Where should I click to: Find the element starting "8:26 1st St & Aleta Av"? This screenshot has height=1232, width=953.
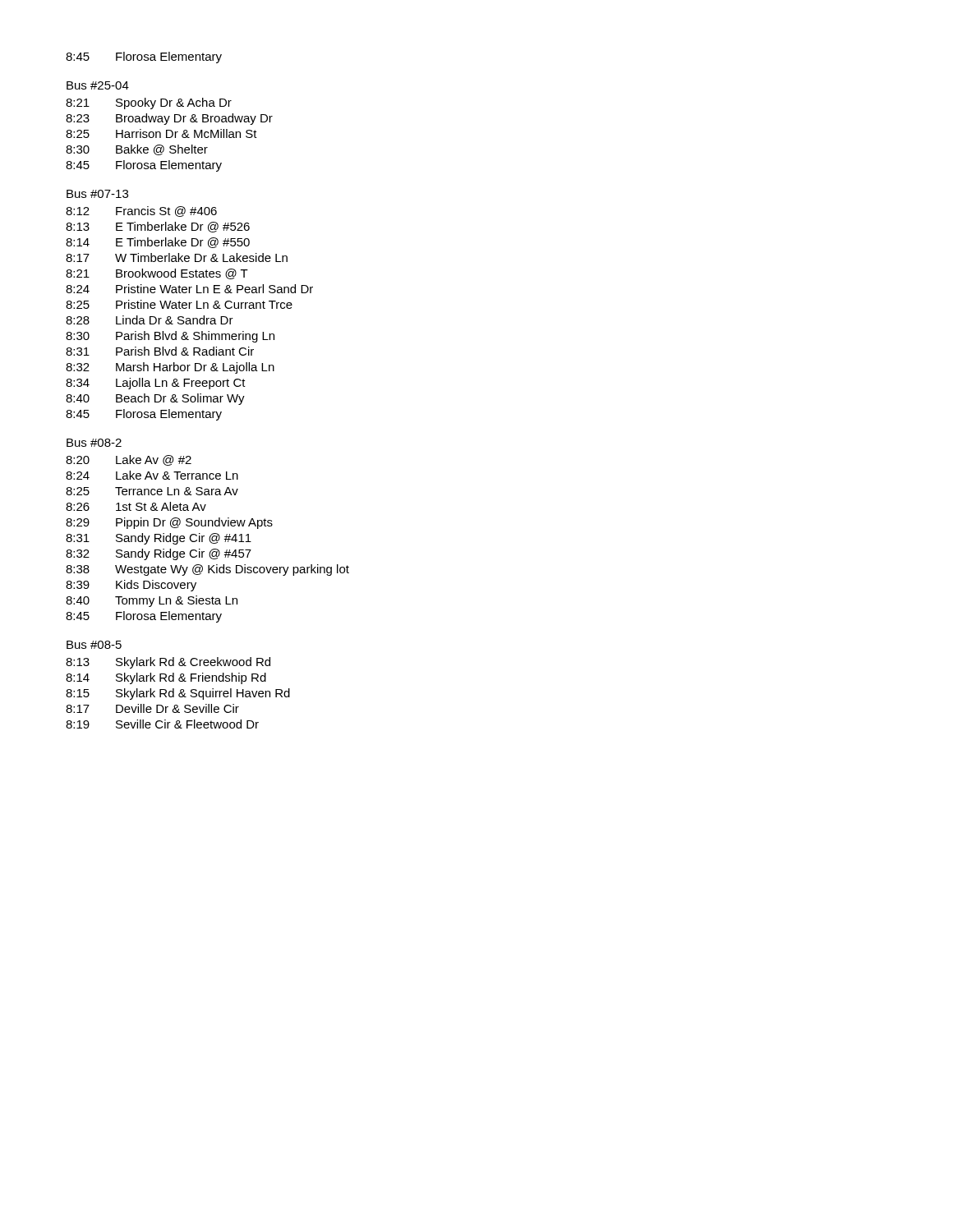pyautogui.click(x=136, y=506)
